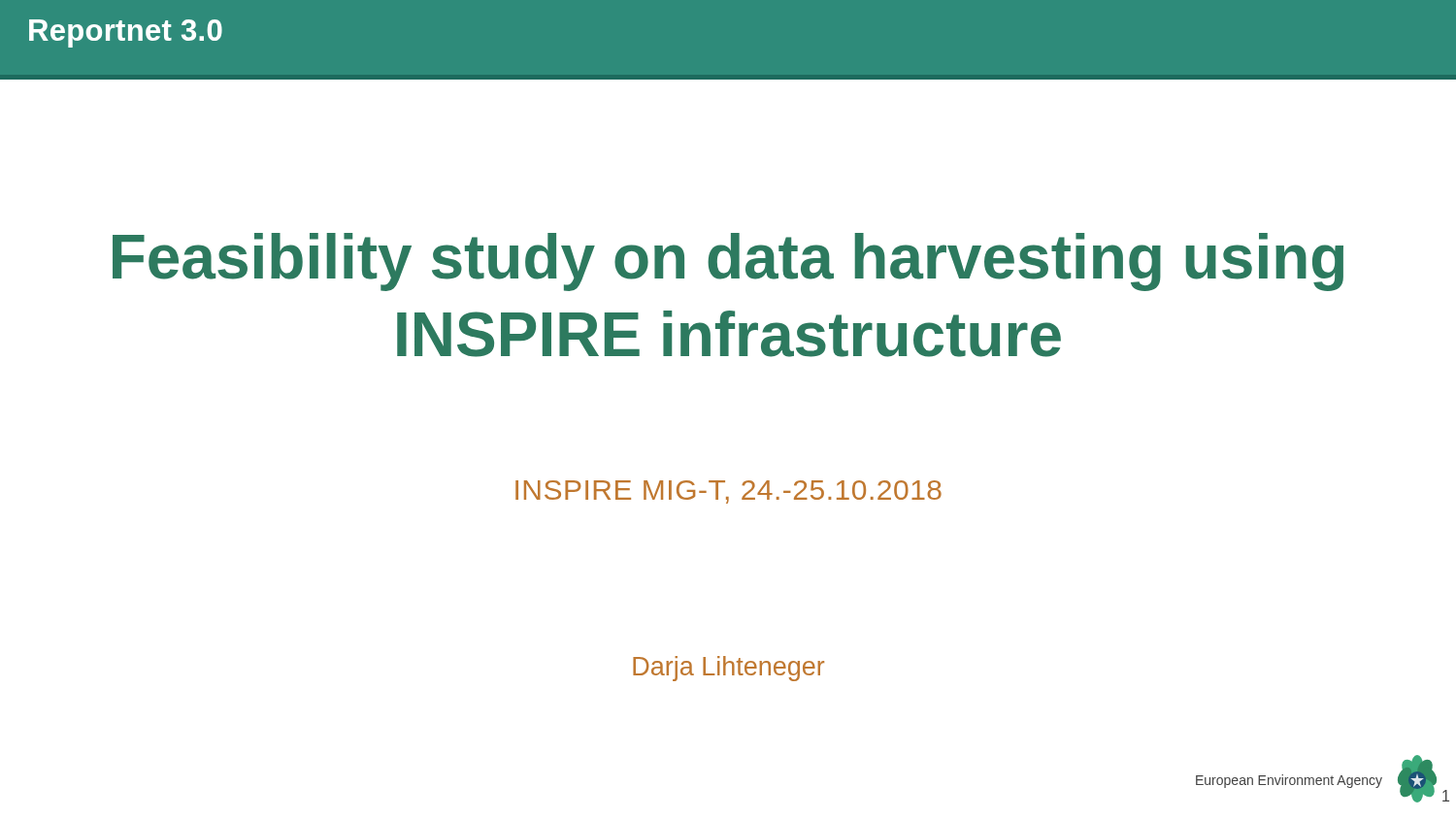Screen dimensions: 819x1456
Task: Find the title that says "Feasibility study on data harvesting using"
Action: [x=728, y=296]
